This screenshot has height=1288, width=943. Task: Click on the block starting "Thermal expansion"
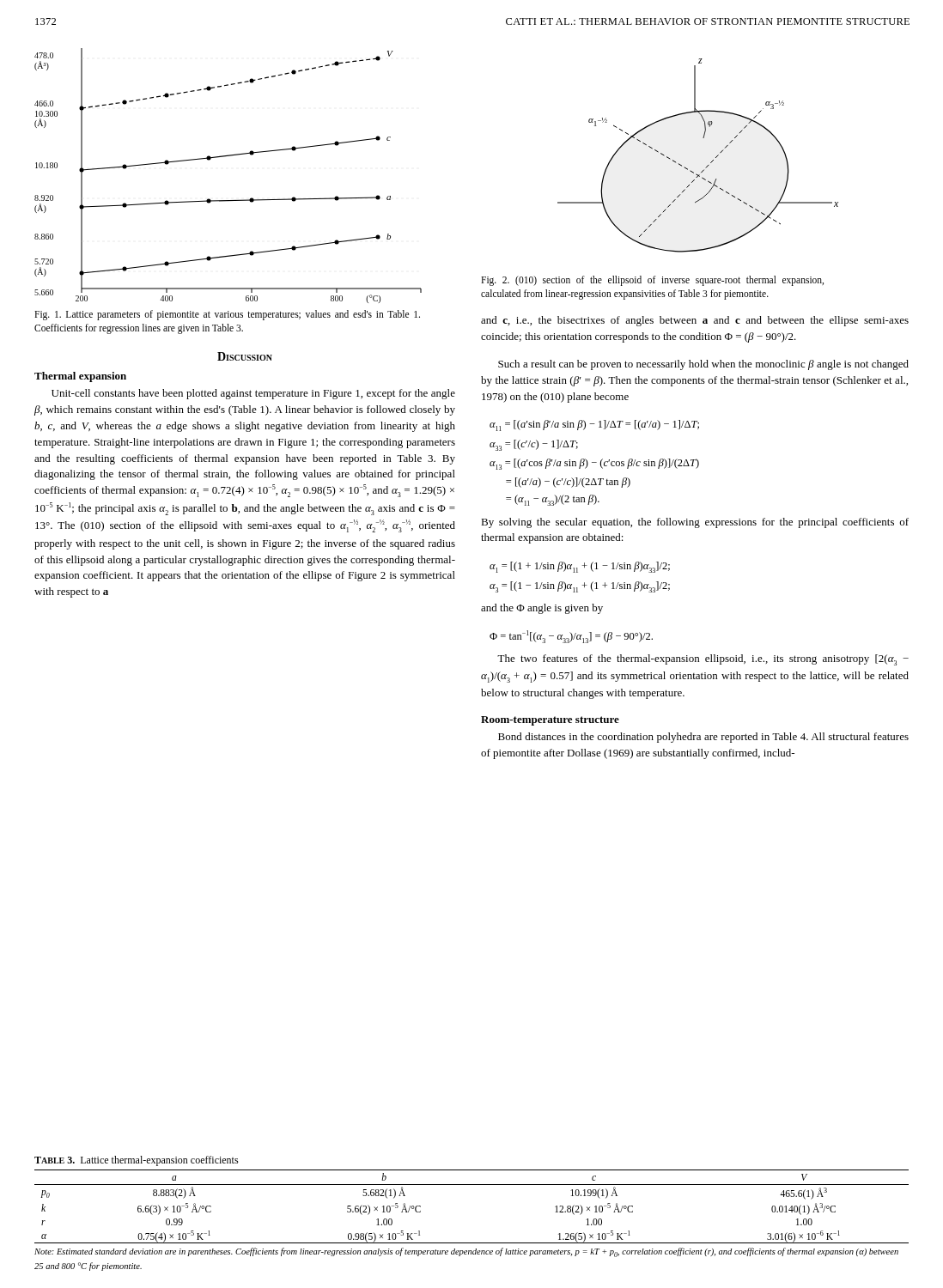[x=80, y=376]
